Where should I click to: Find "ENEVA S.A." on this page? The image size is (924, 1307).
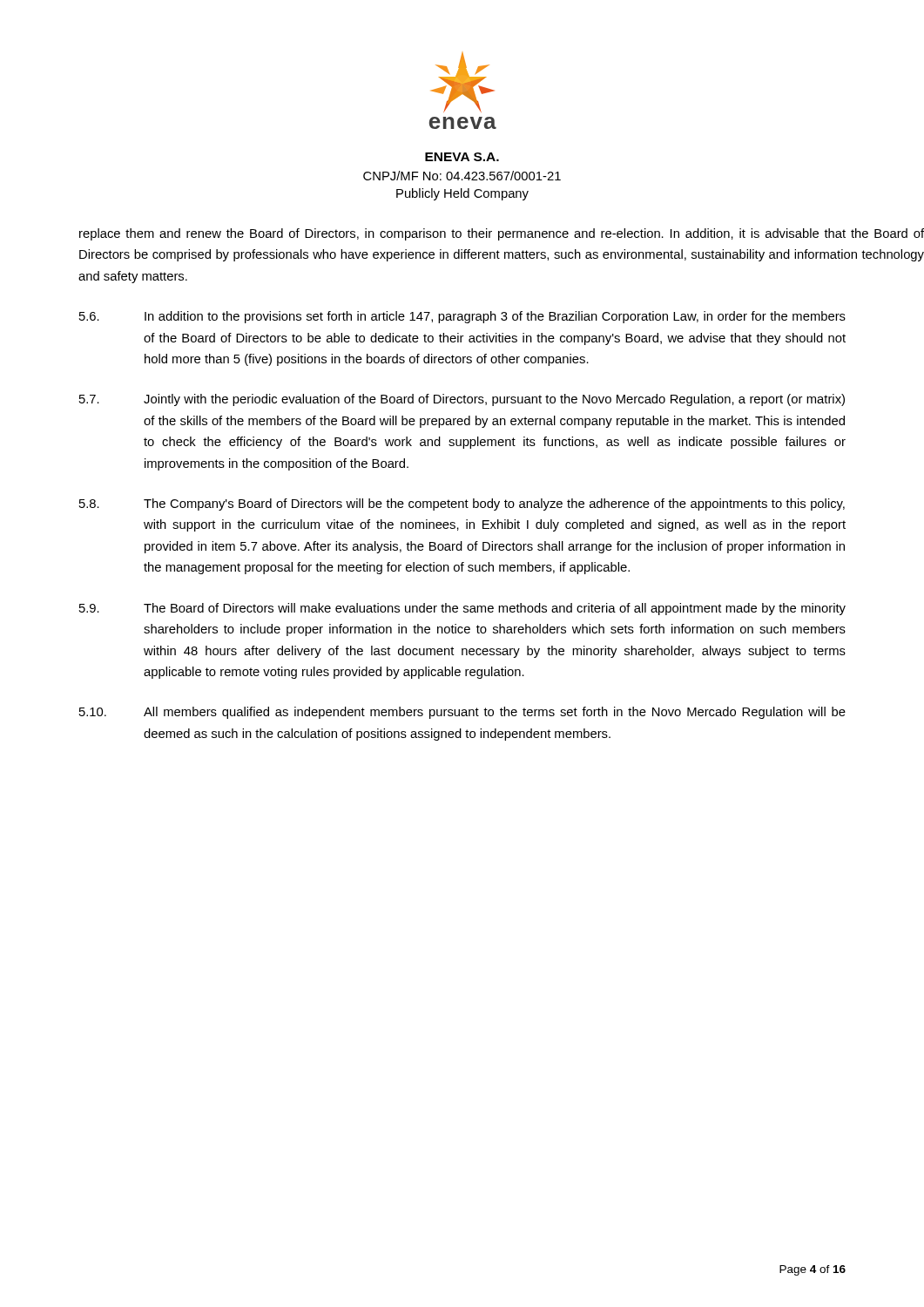point(462,156)
